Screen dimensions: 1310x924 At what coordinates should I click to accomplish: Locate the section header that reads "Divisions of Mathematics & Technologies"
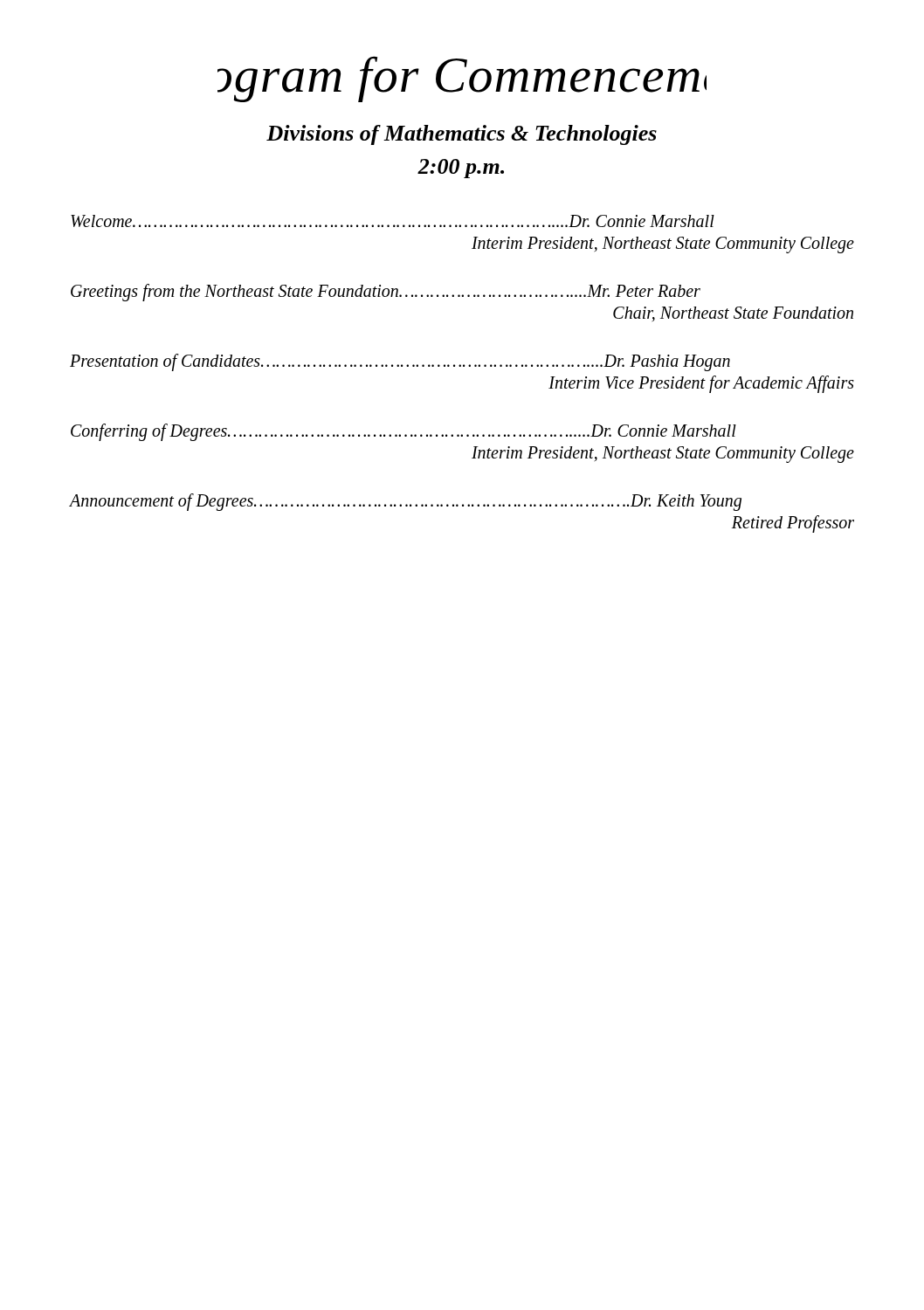[x=462, y=133]
